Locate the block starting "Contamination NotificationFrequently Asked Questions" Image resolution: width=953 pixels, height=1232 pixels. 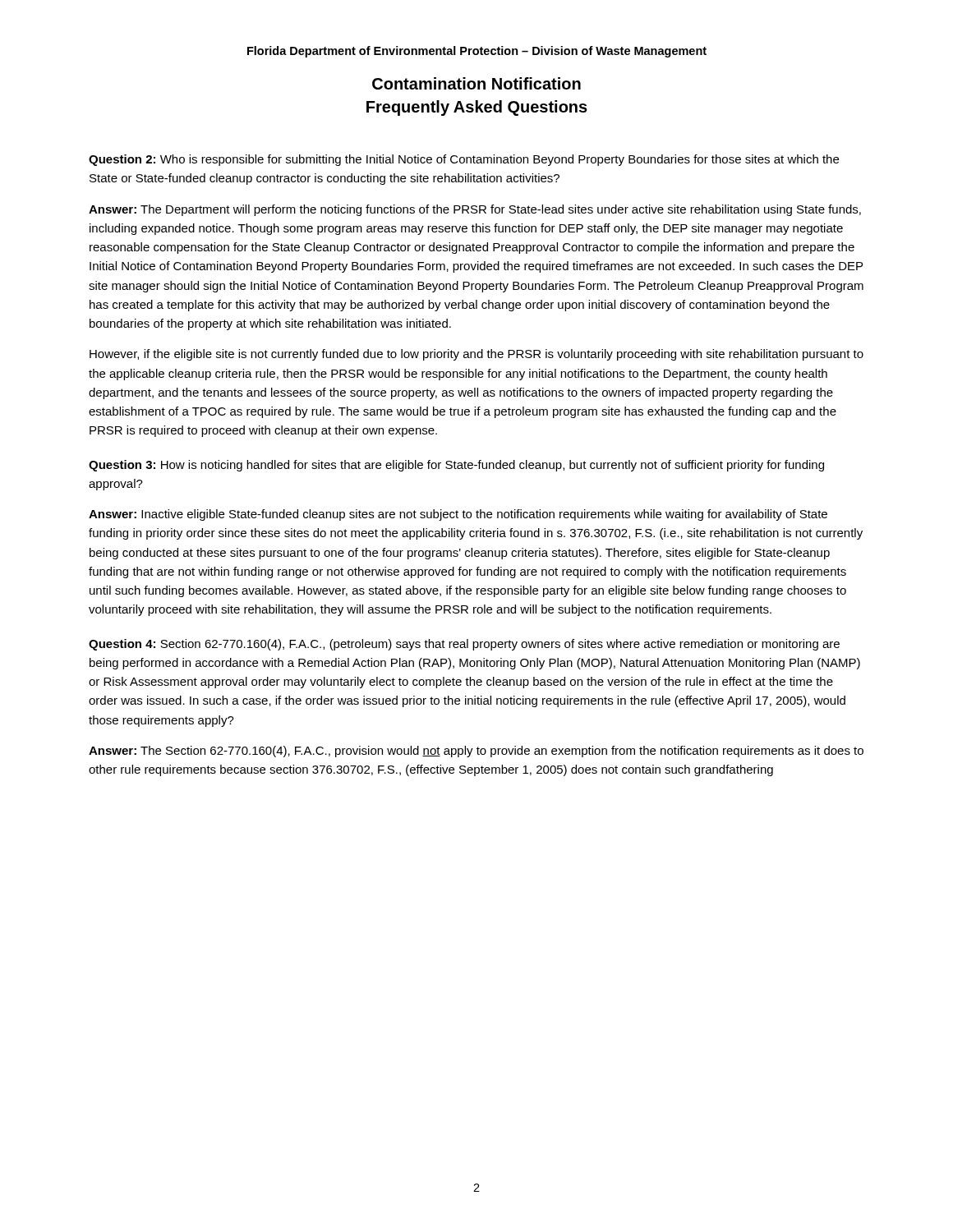pyautogui.click(x=476, y=95)
